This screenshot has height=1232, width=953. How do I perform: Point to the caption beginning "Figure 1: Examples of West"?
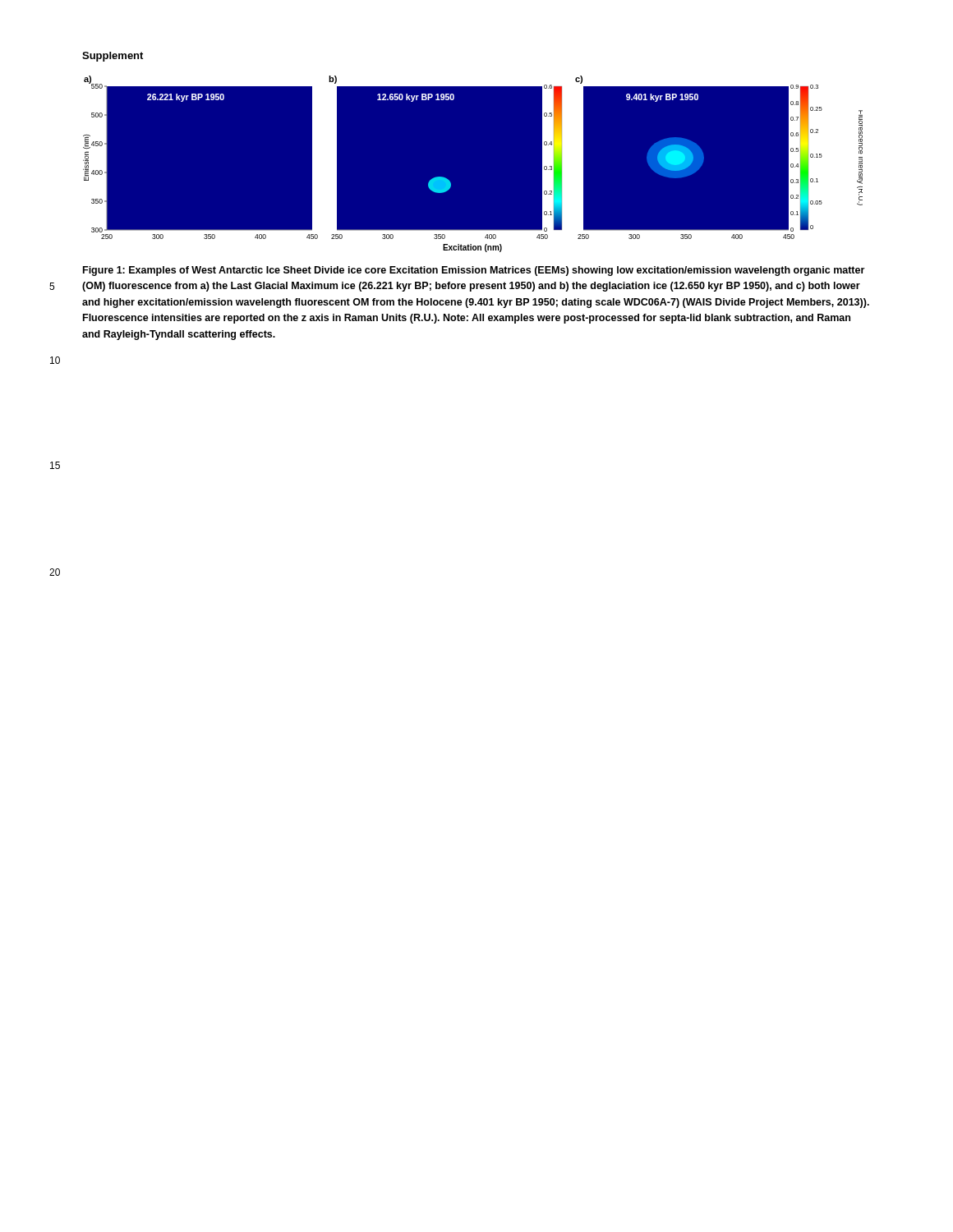[476, 302]
